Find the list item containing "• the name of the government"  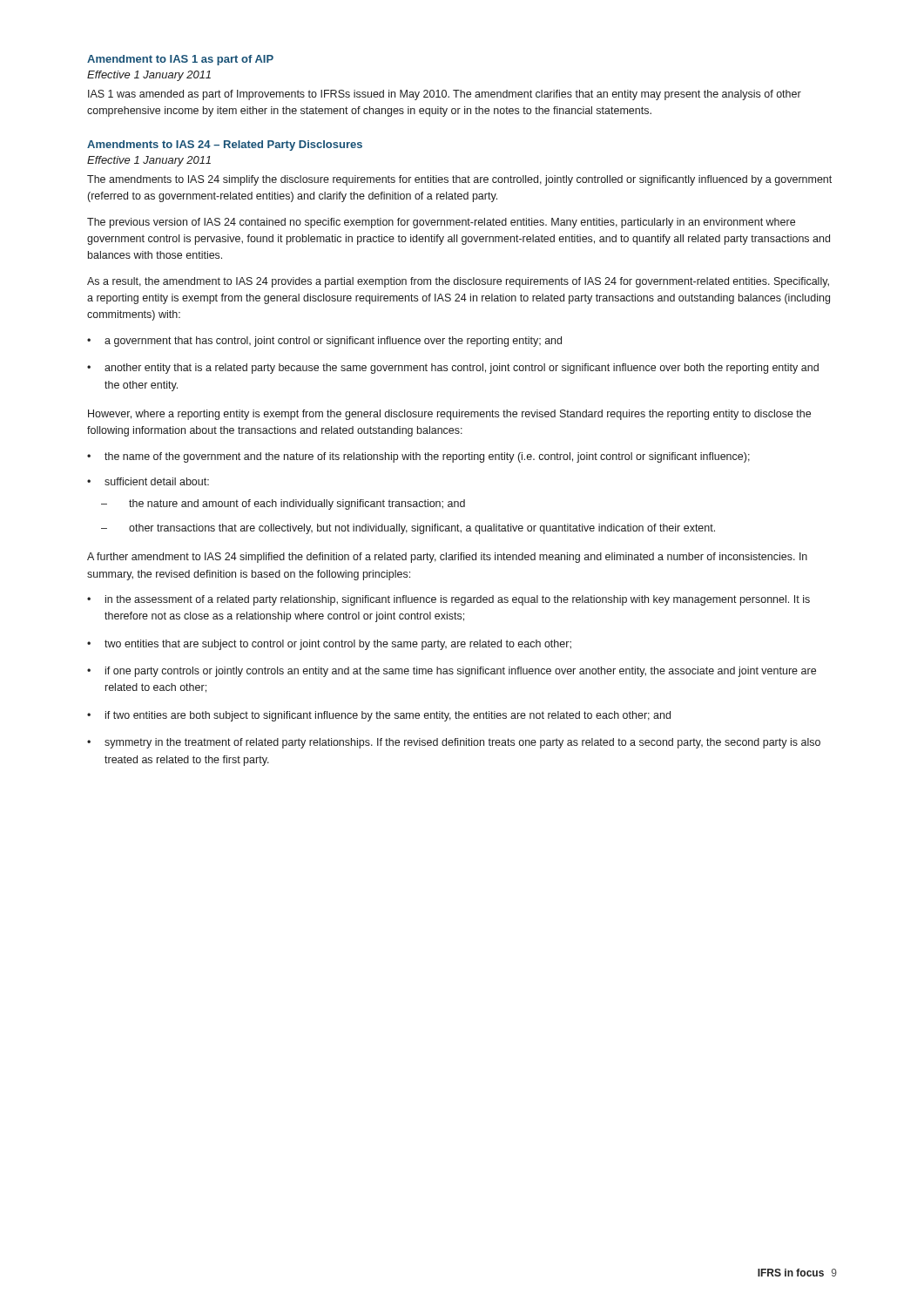click(x=462, y=457)
